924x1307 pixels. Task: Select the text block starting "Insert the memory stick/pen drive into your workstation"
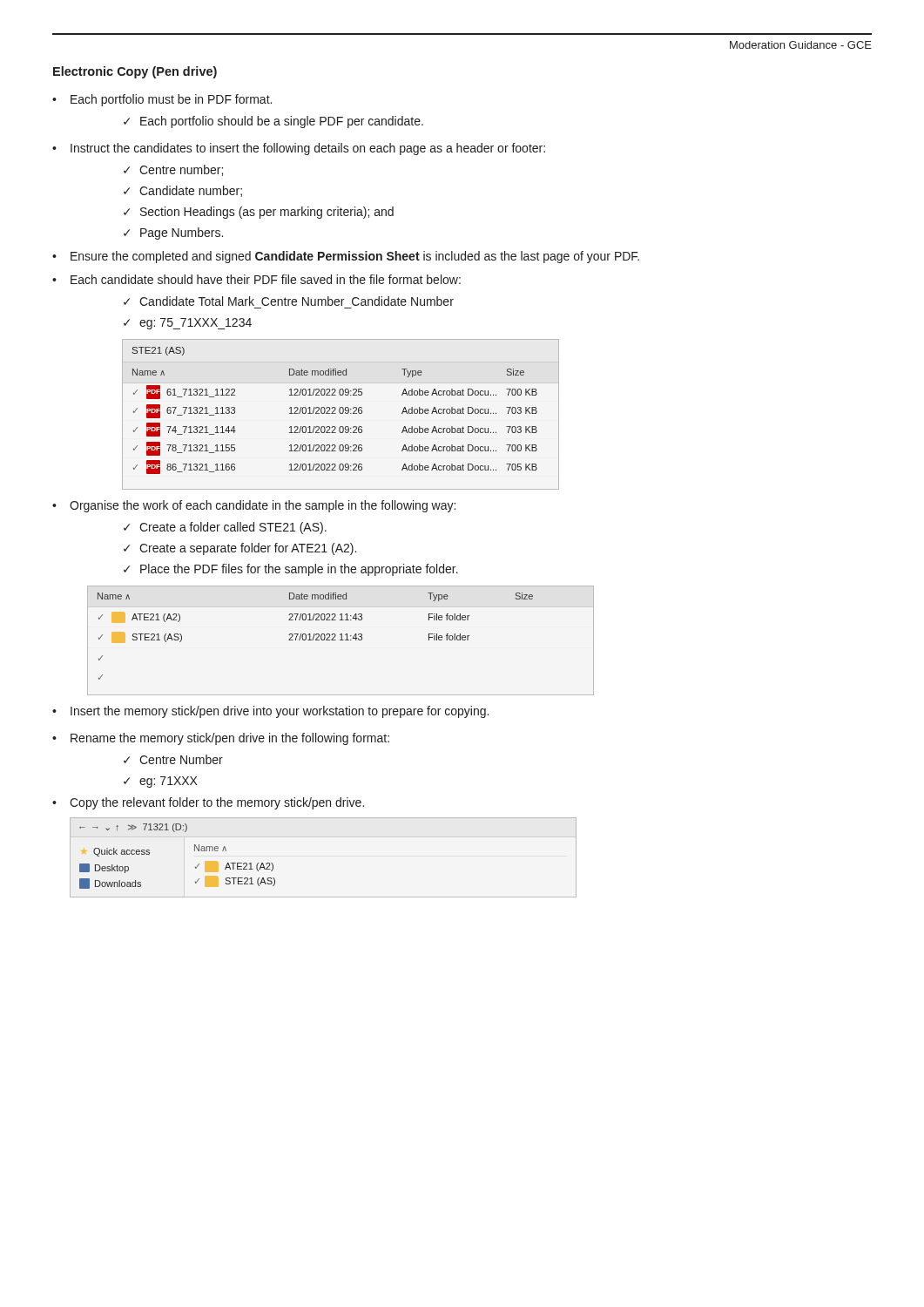(x=280, y=711)
